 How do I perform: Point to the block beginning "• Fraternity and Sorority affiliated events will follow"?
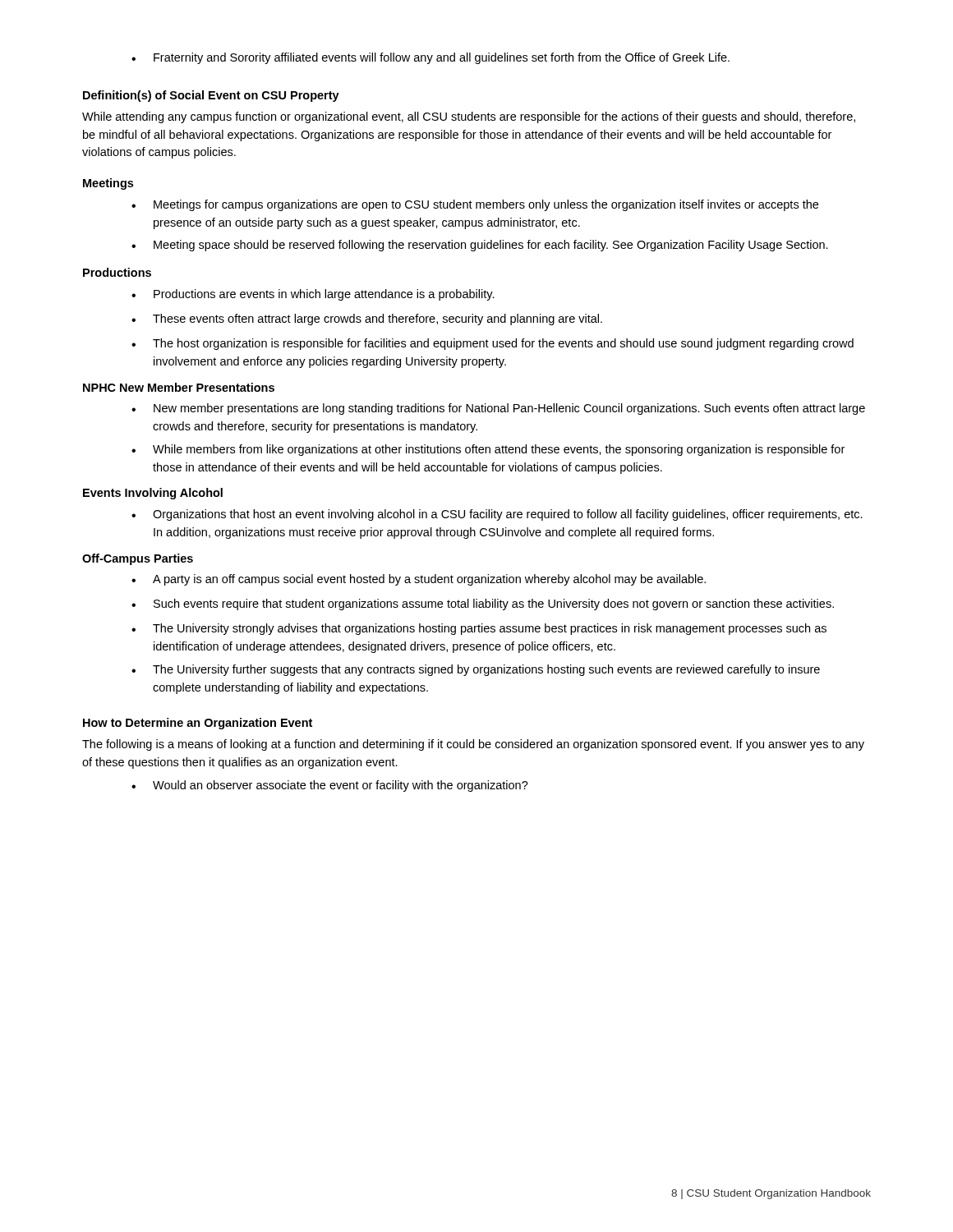pyautogui.click(x=501, y=59)
